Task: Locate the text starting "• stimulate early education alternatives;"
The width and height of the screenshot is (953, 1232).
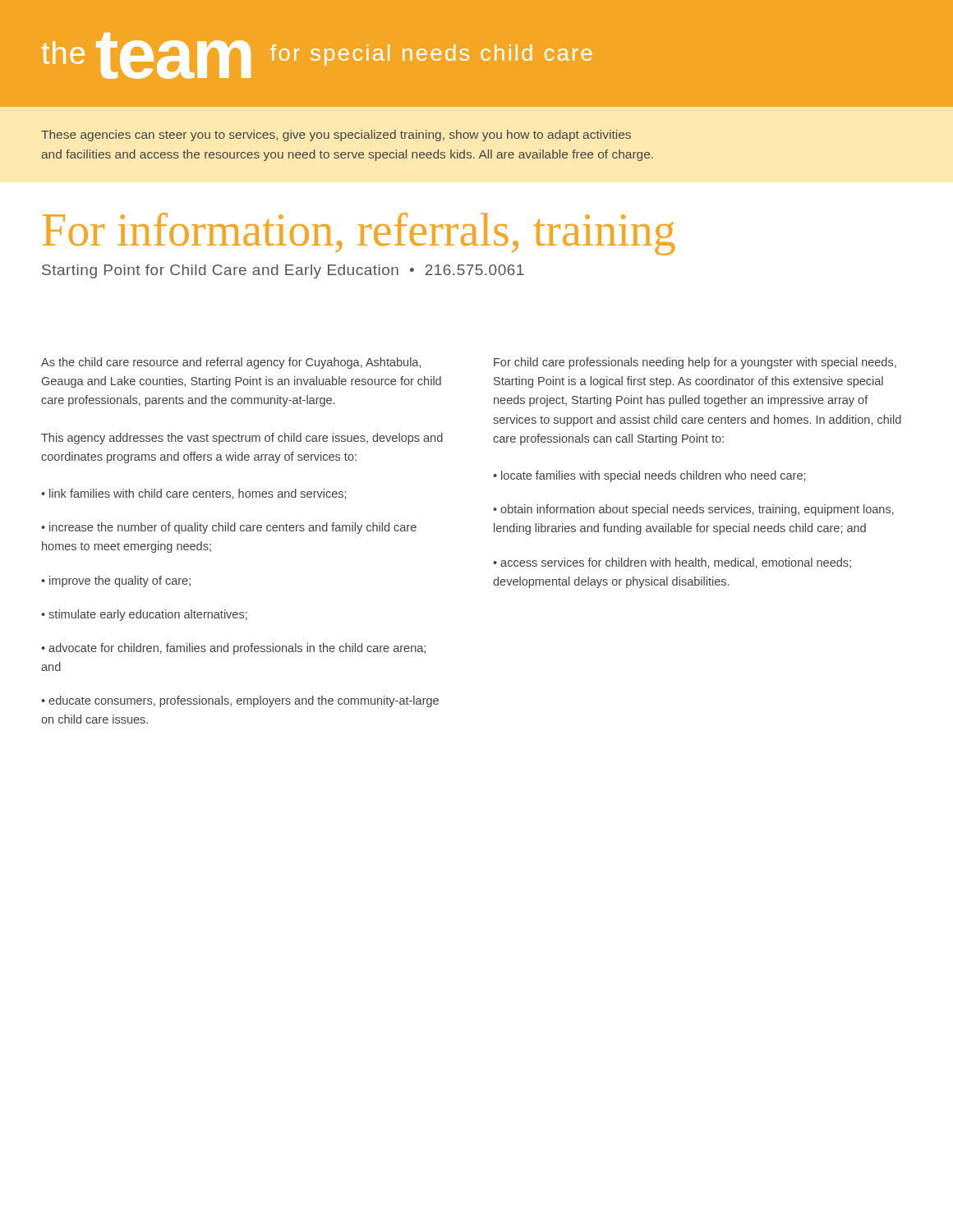Action: (144, 614)
